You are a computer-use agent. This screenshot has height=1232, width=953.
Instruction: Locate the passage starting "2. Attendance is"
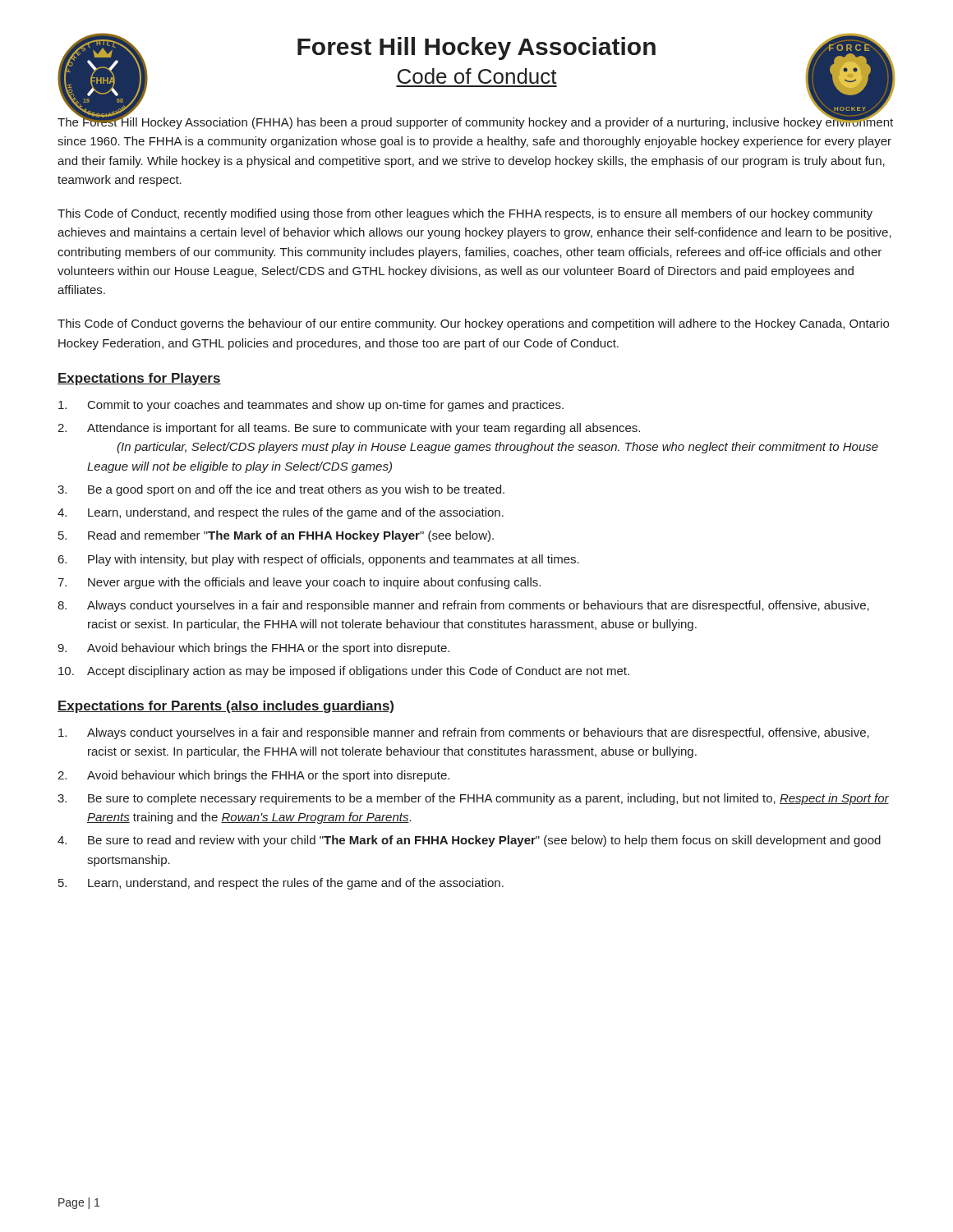tap(476, 447)
